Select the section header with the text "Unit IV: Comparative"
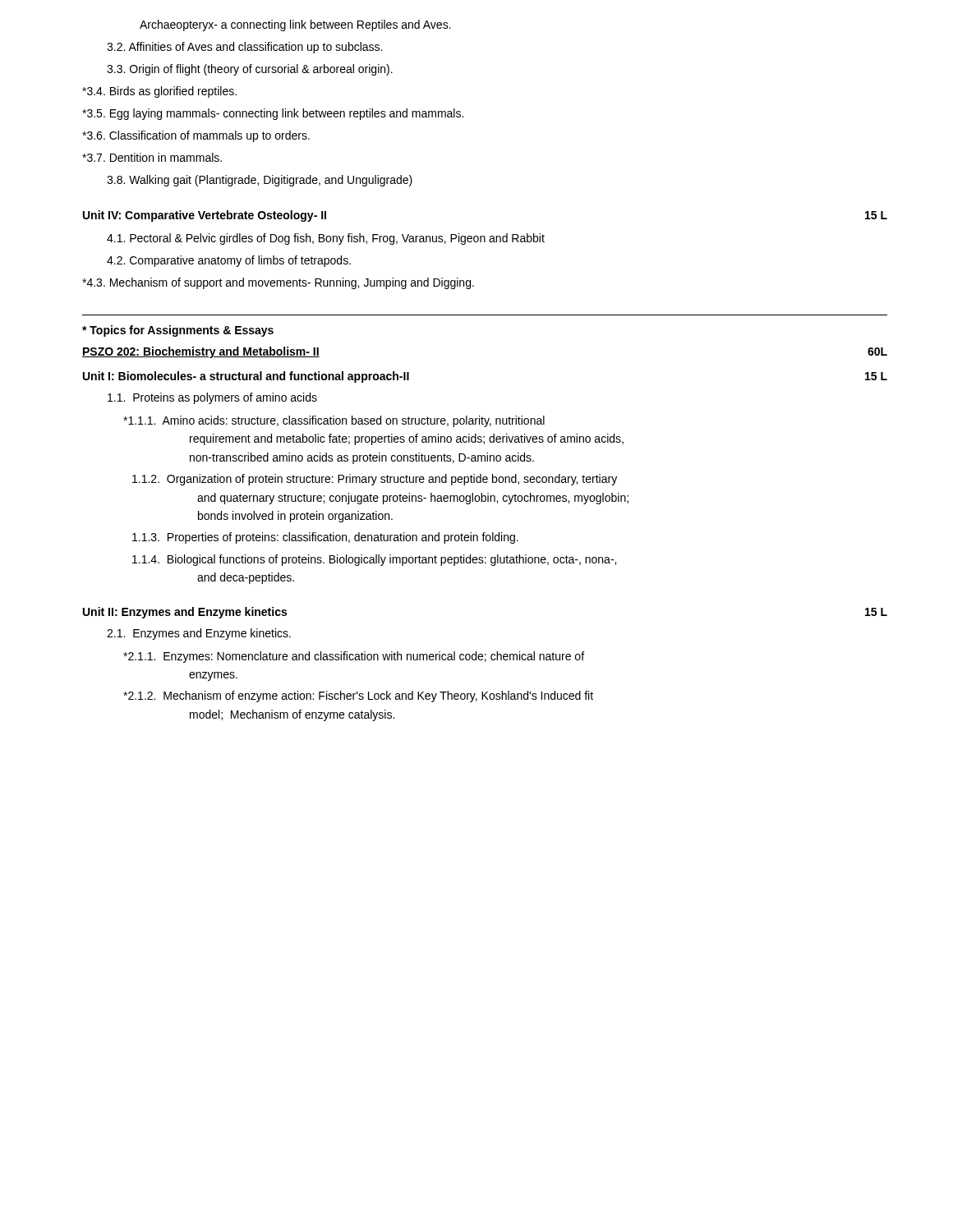The image size is (953, 1232). (204, 215)
